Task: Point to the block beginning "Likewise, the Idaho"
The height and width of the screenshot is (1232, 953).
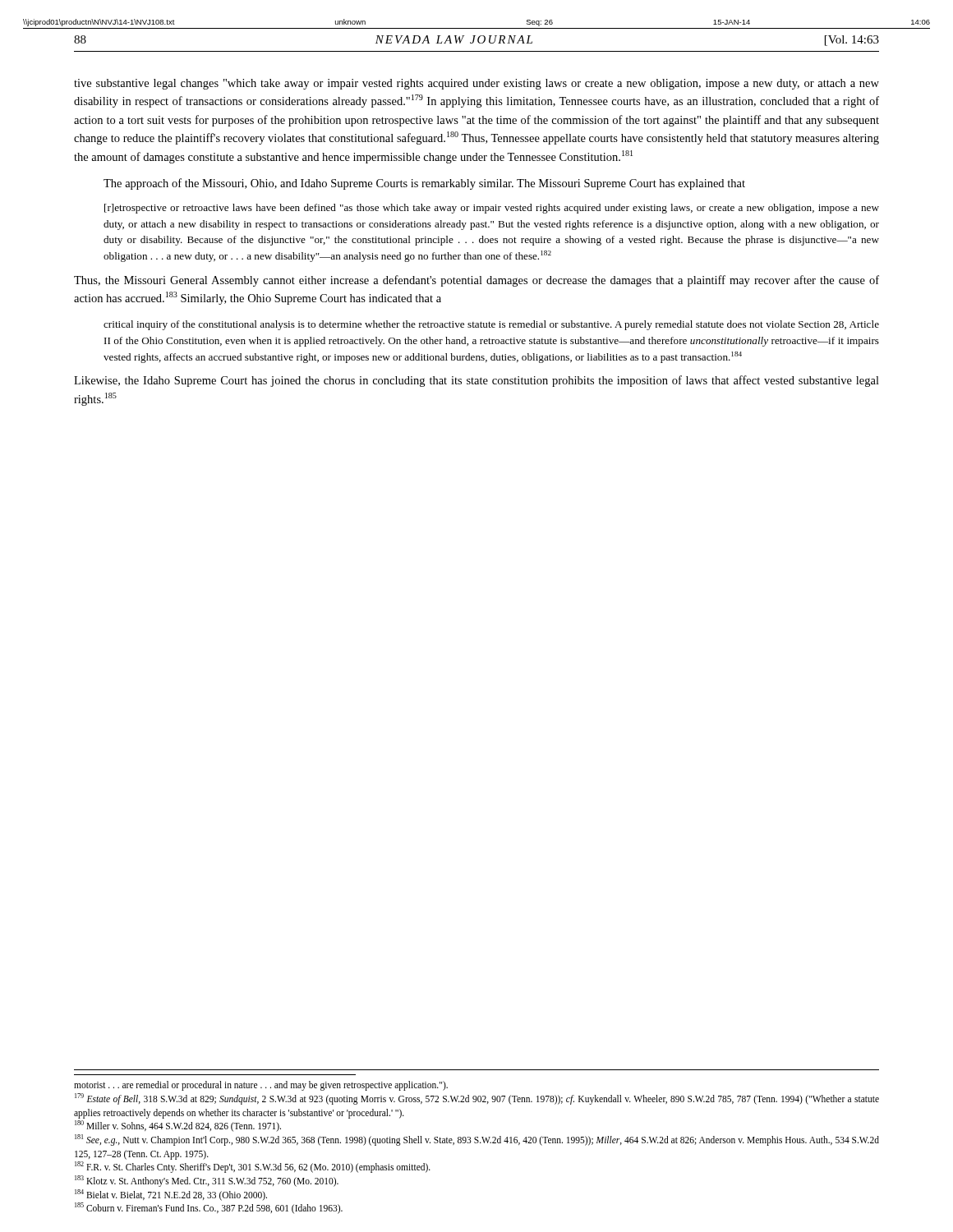Action: click(x=476, y=390)
